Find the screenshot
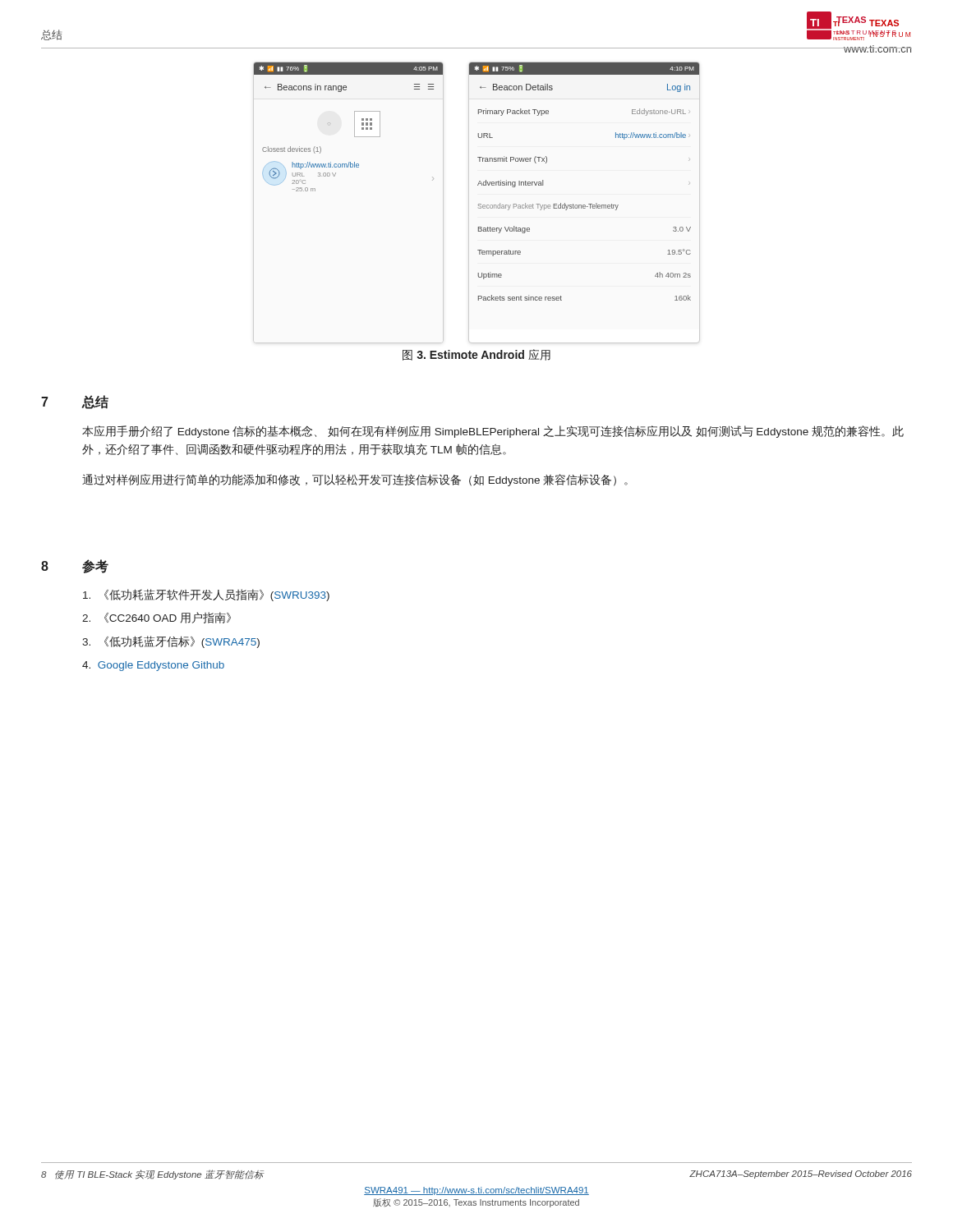The image size is (953, 1232). pyautogui.click(x=476, y=202)
